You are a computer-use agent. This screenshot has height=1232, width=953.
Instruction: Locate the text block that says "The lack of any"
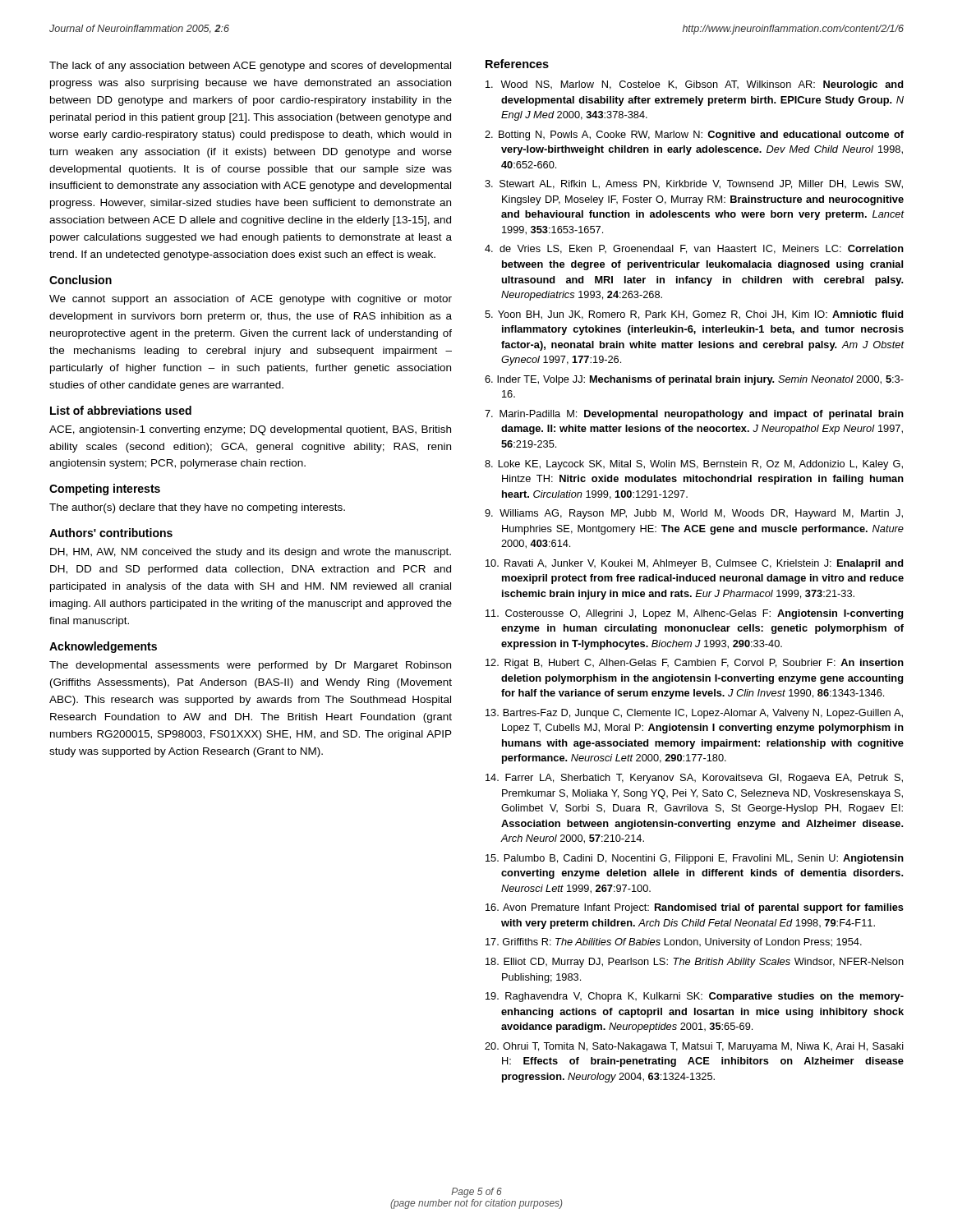pyautogui.click(x=251, y=160)
